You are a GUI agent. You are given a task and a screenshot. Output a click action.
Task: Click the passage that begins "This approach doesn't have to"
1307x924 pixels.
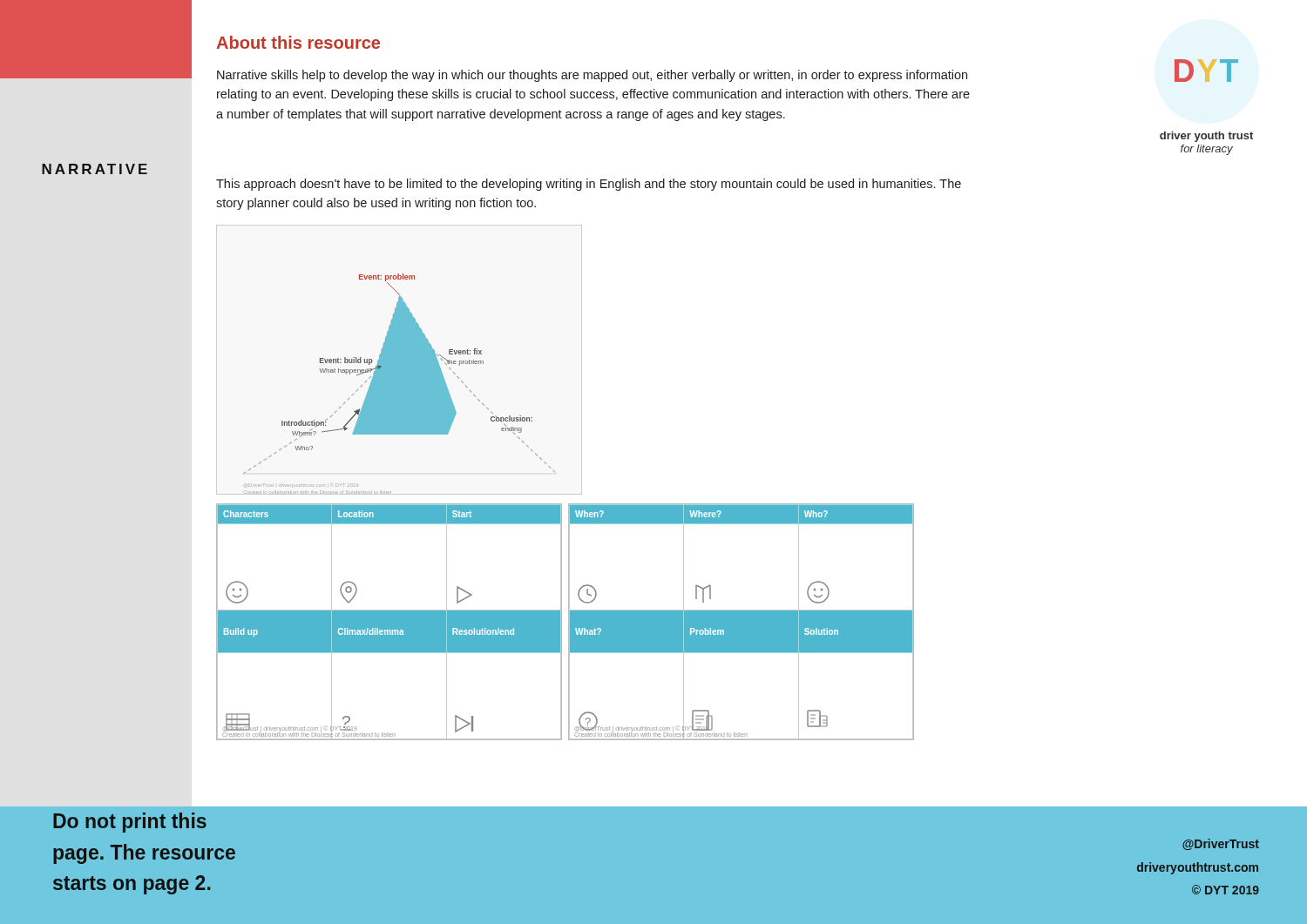[589, 194]
